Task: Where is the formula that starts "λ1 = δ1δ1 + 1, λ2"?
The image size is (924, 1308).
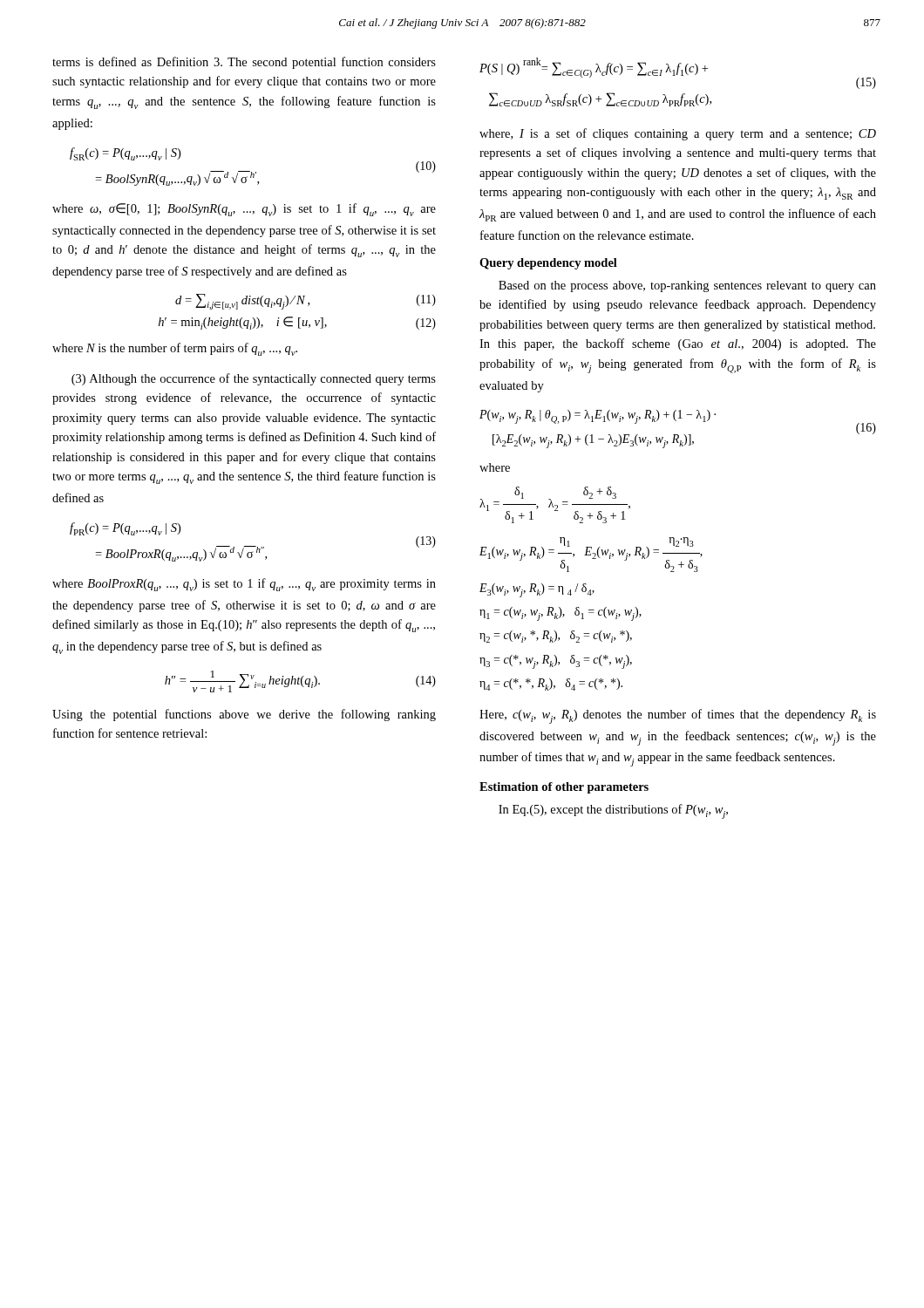Action: [555, 505]
